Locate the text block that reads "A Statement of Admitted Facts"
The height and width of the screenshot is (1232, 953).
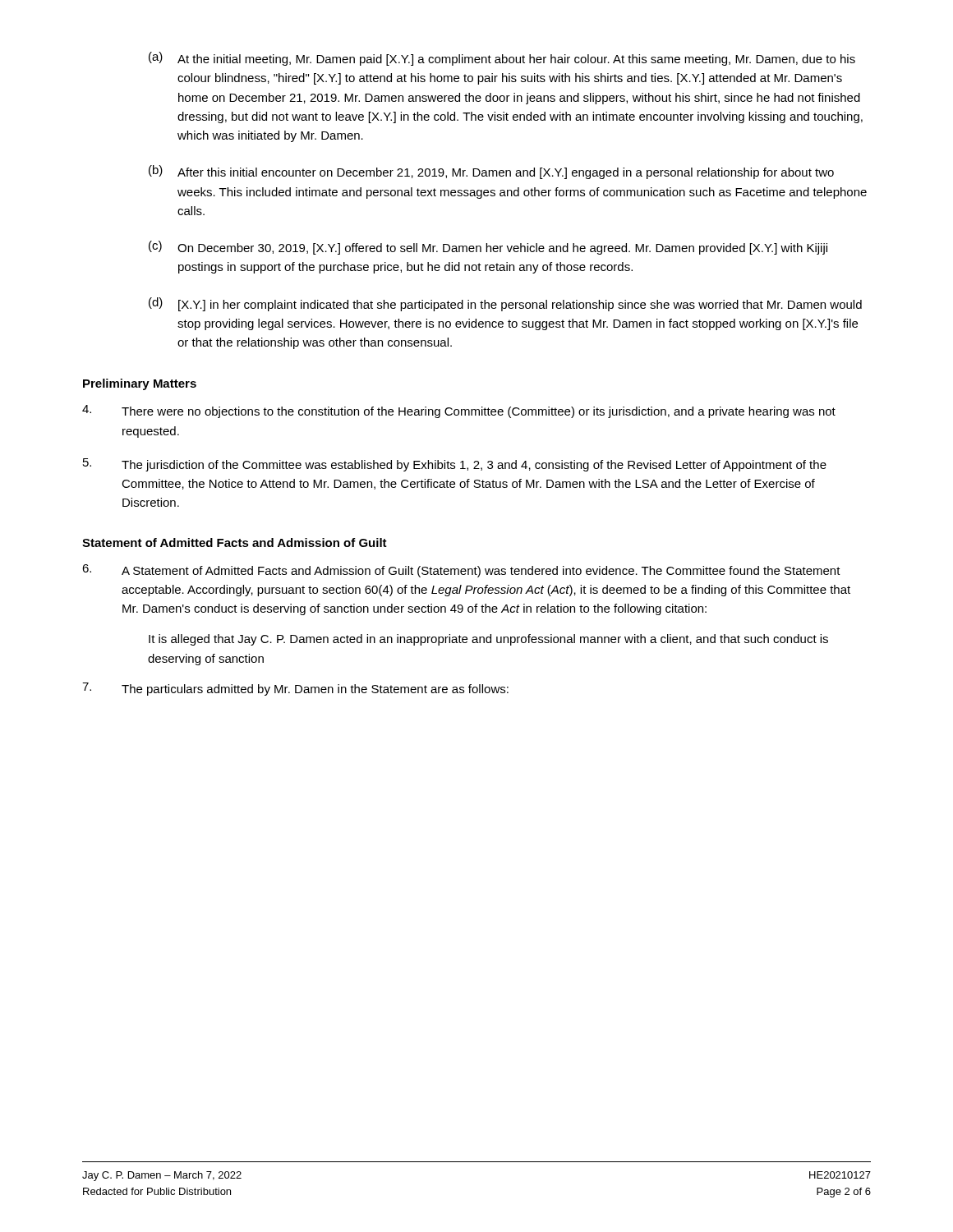[x=476, y=589]
